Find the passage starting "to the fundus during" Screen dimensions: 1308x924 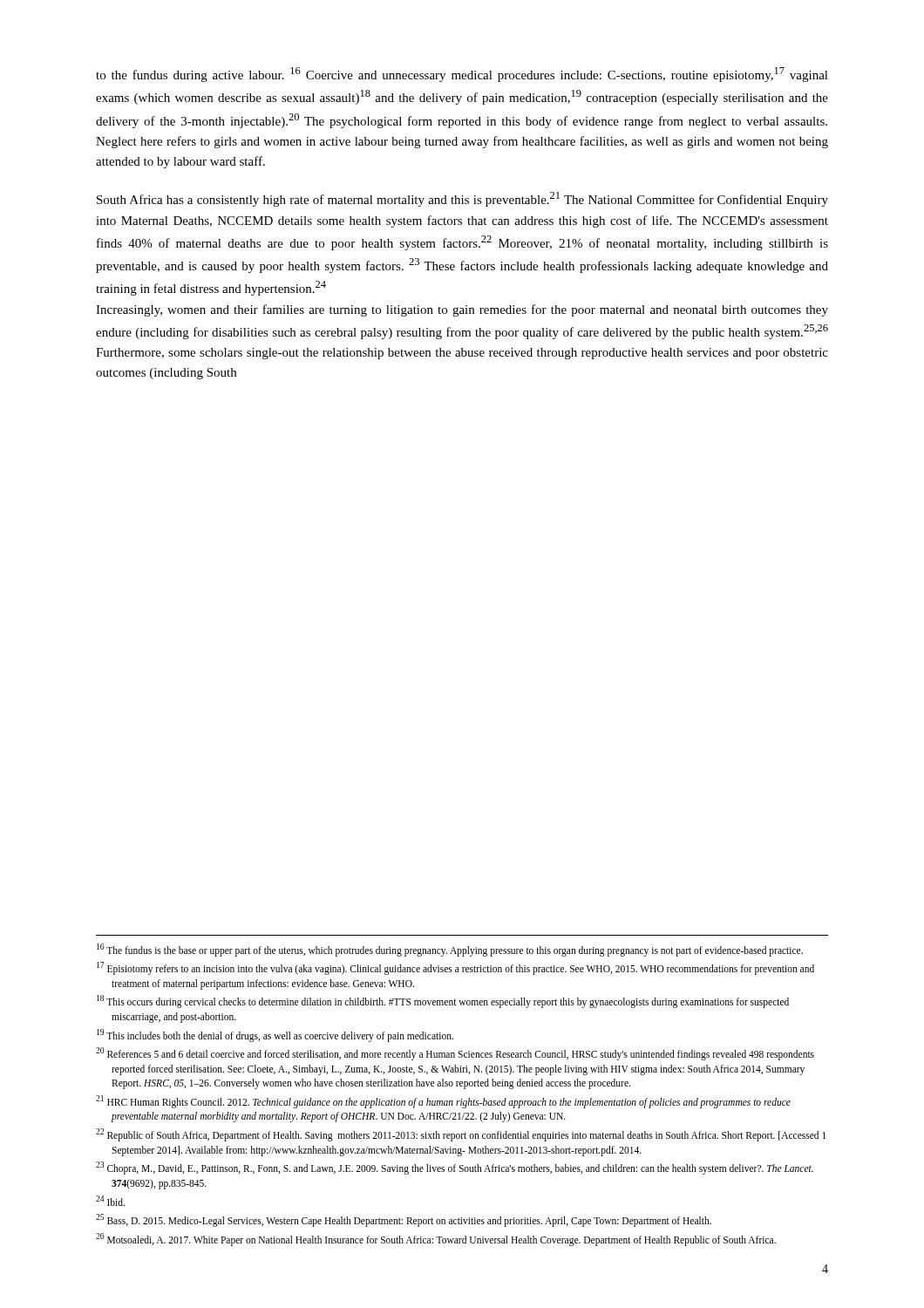click(x=462, y=116)
